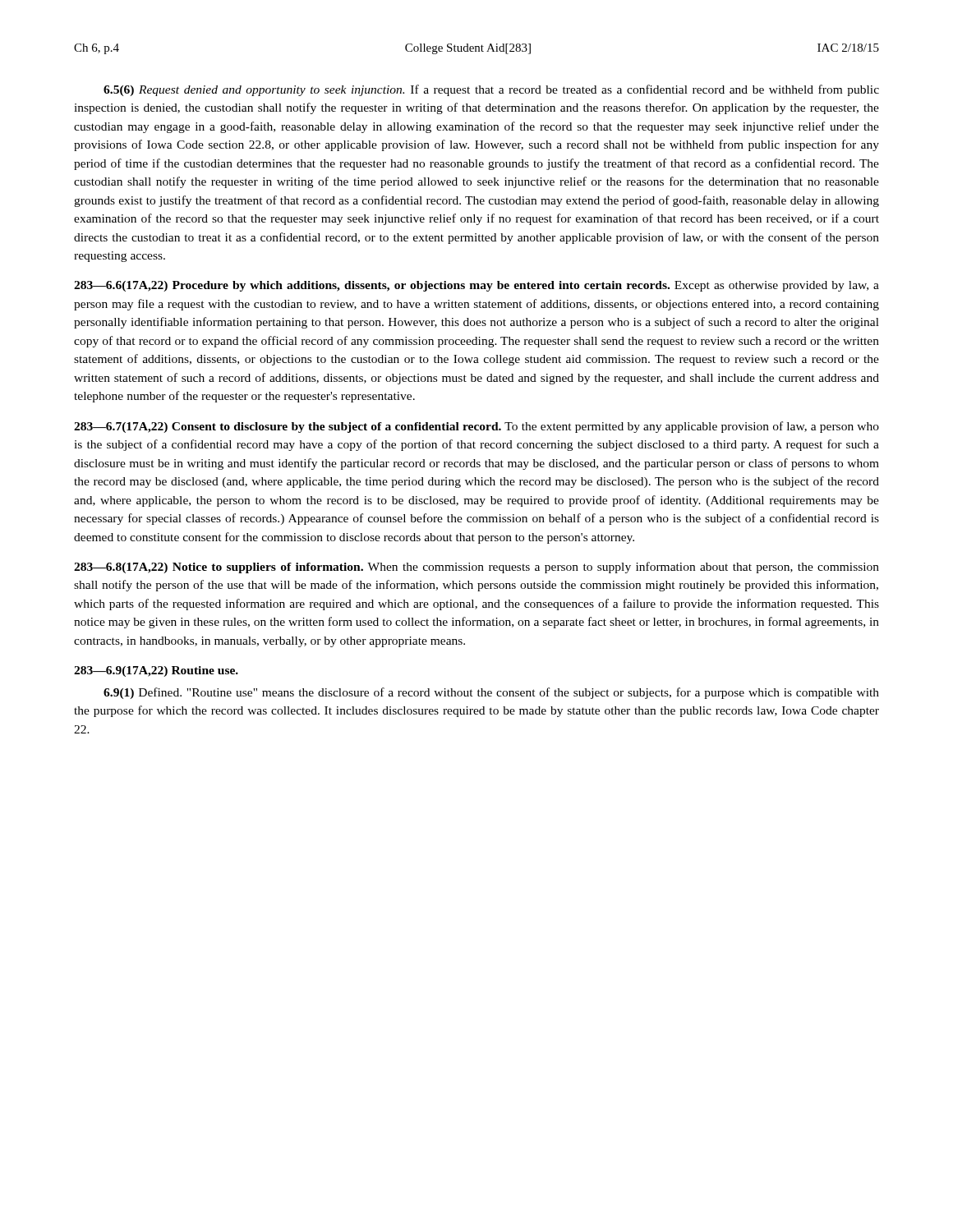Where does it say "283—6.9(17A,22) Routine use."?

pos(156,670)
